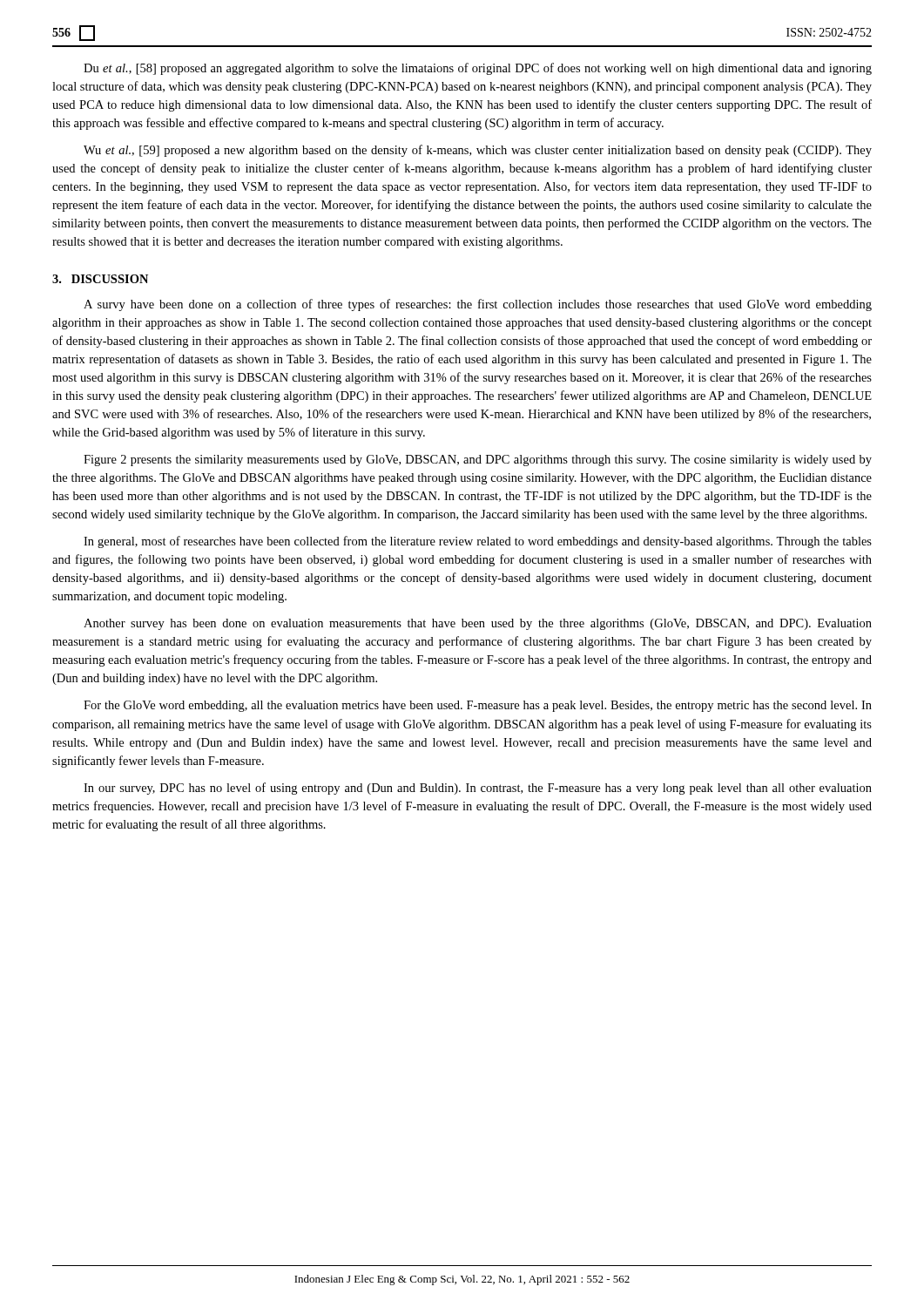Click on the block starting "Figure 2 presents the similarity measurements used by"
The height and width of the screenshot is (1307, 924).
coord(462,487)
